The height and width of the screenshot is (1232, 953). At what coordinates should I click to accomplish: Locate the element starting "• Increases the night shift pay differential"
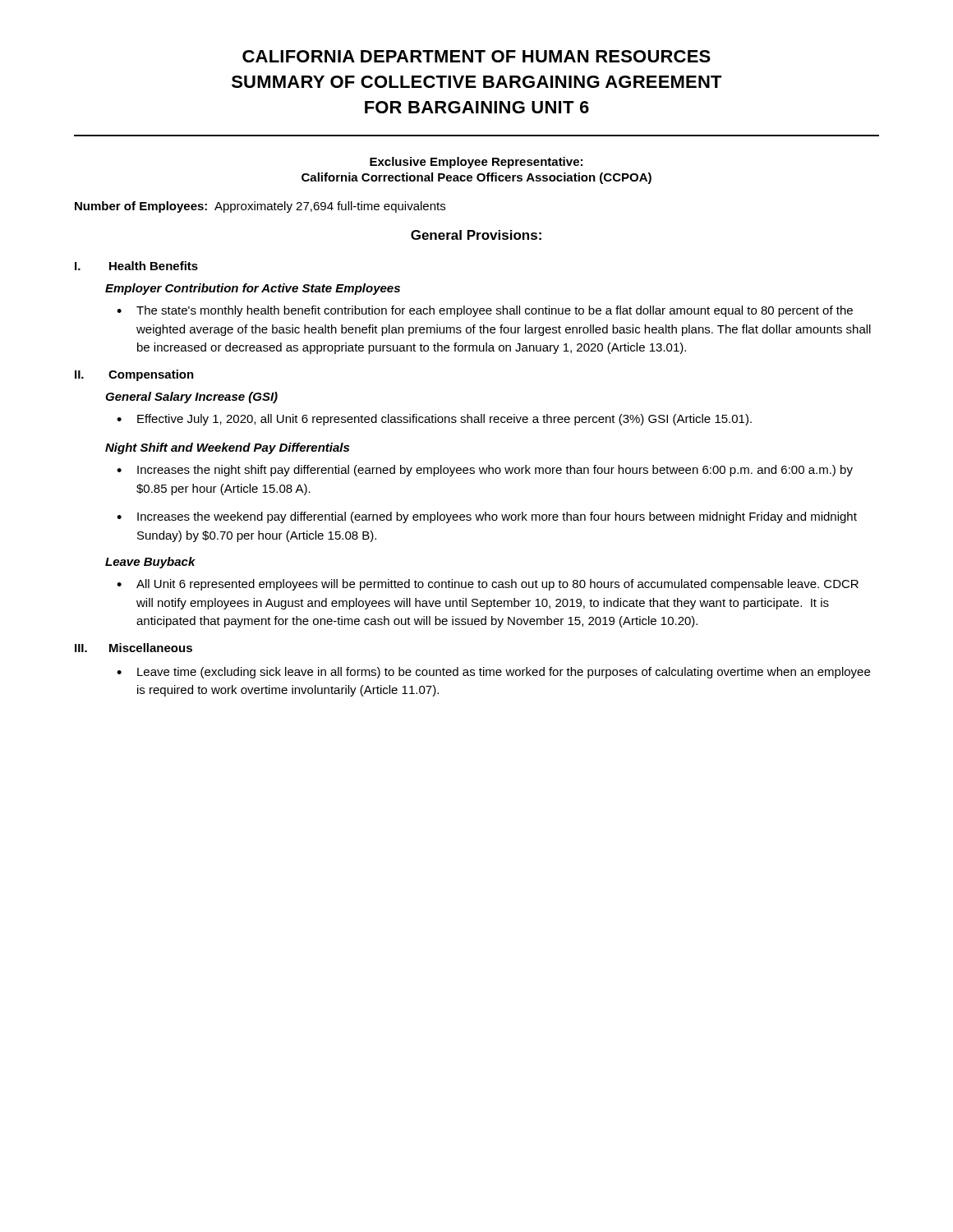click(498, 479)
